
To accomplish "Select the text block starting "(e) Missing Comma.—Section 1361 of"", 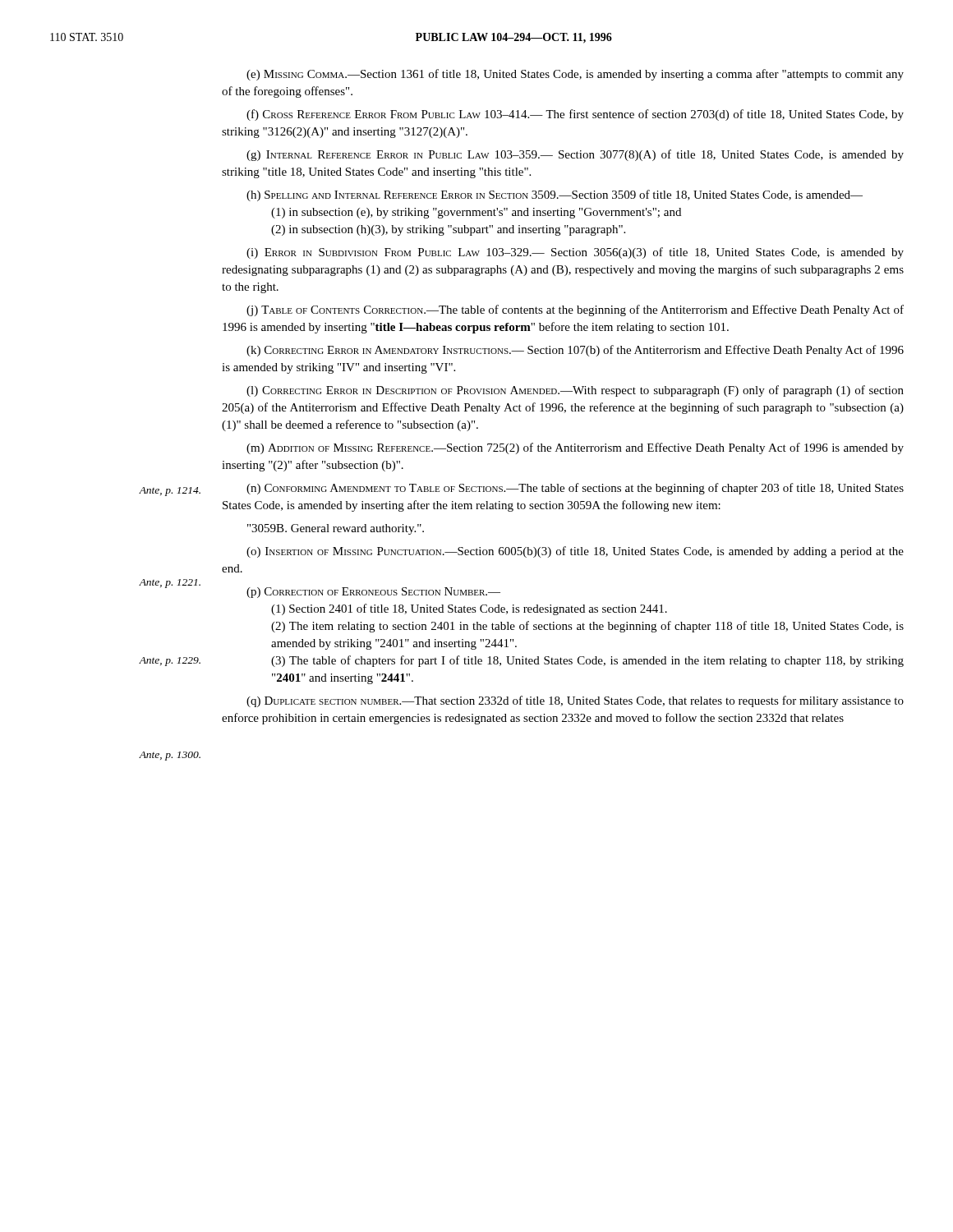I will coord(563,83).
